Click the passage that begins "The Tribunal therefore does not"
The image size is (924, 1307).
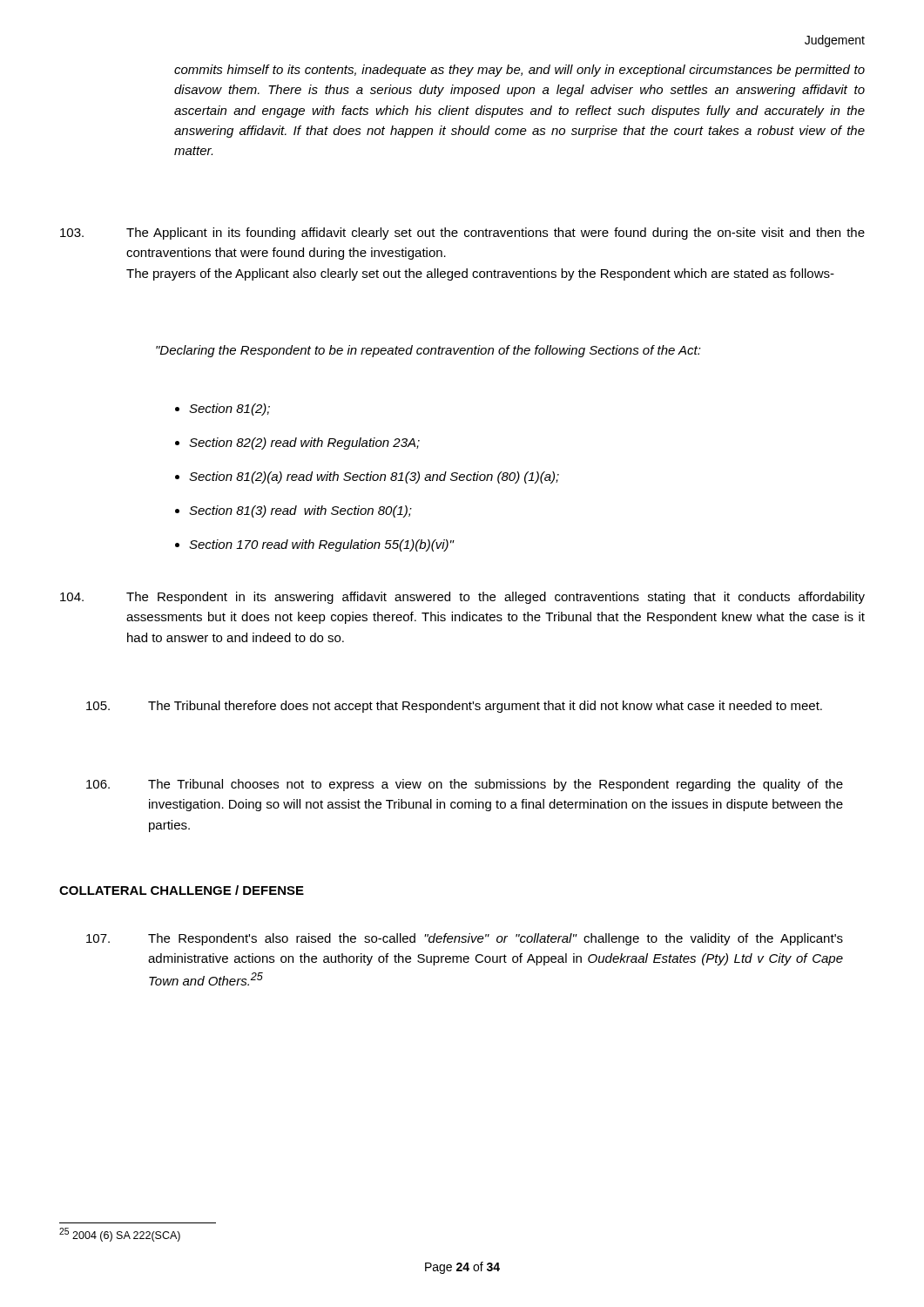coord(464,705)
